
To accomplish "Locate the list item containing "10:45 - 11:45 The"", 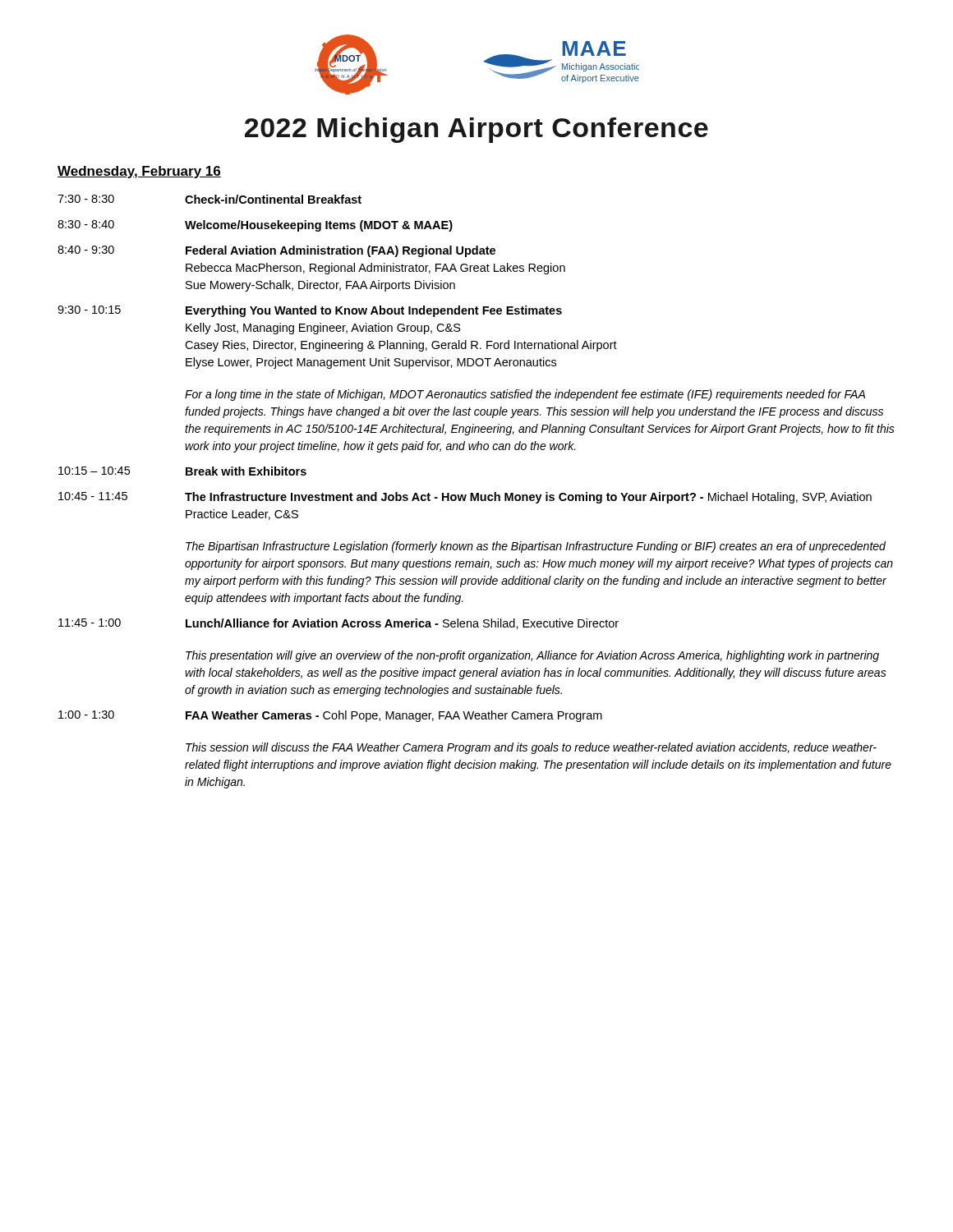I will coord(476,506).
